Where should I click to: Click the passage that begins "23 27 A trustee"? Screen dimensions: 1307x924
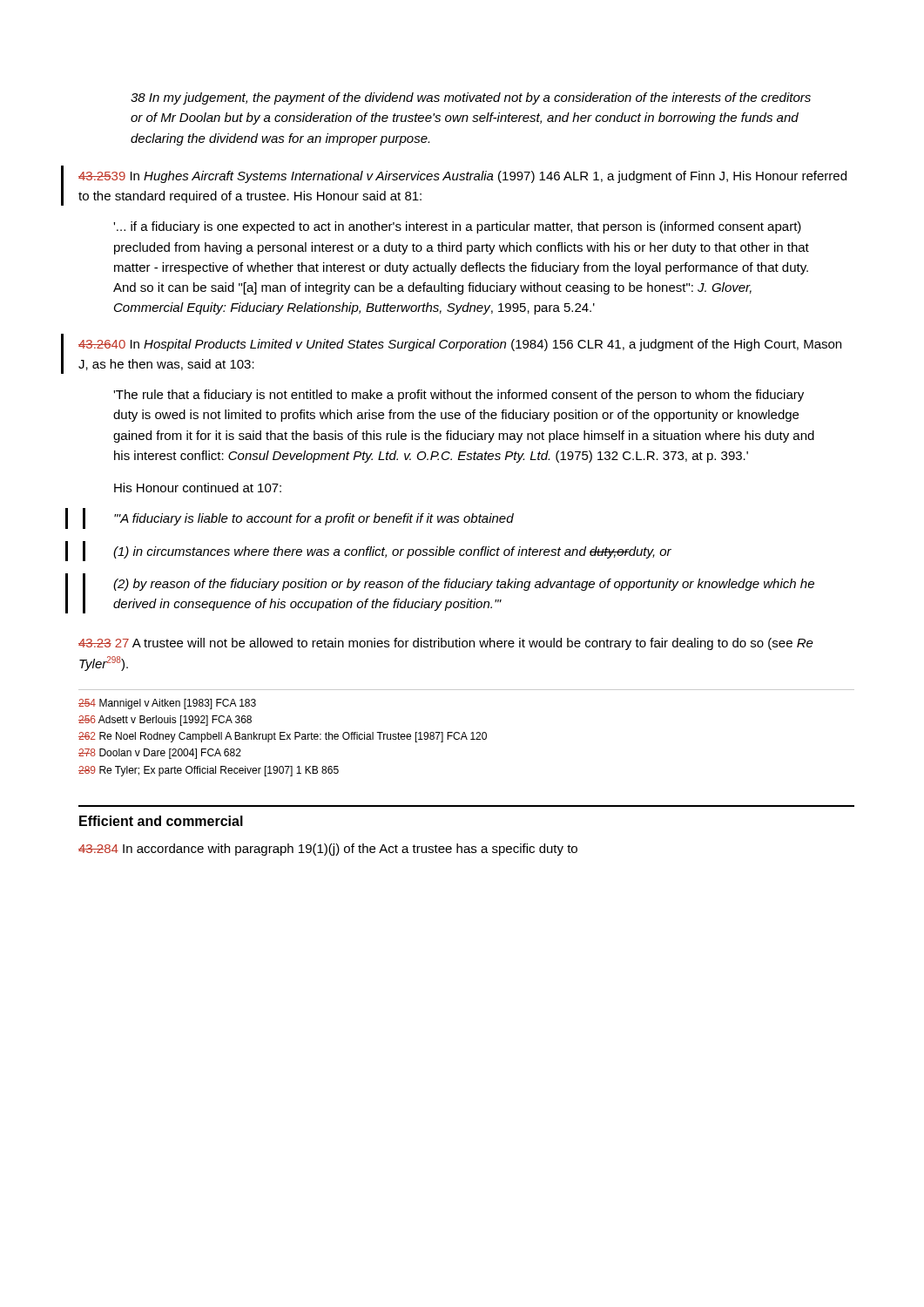446,653
